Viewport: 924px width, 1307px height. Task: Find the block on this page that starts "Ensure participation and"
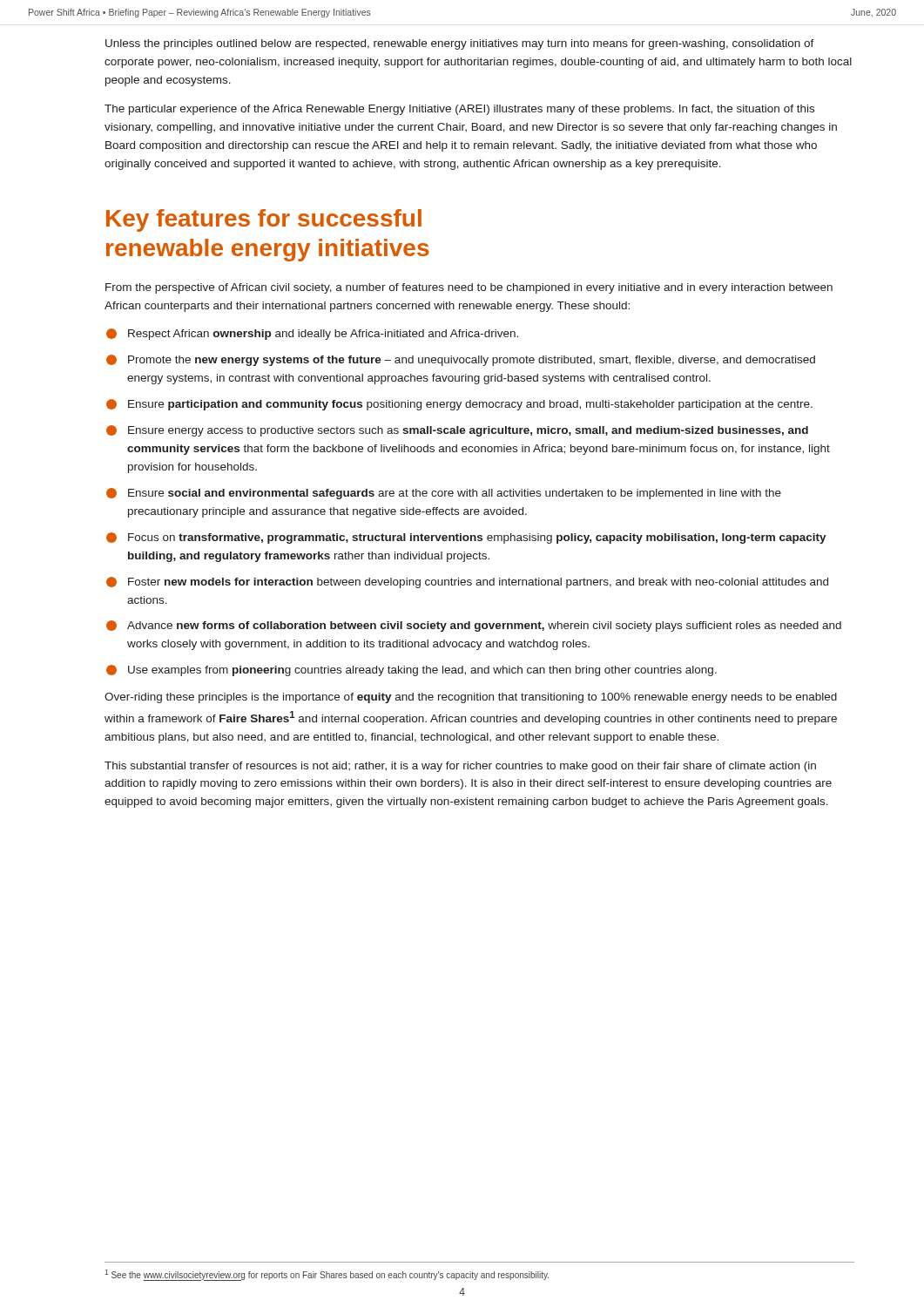479,405
